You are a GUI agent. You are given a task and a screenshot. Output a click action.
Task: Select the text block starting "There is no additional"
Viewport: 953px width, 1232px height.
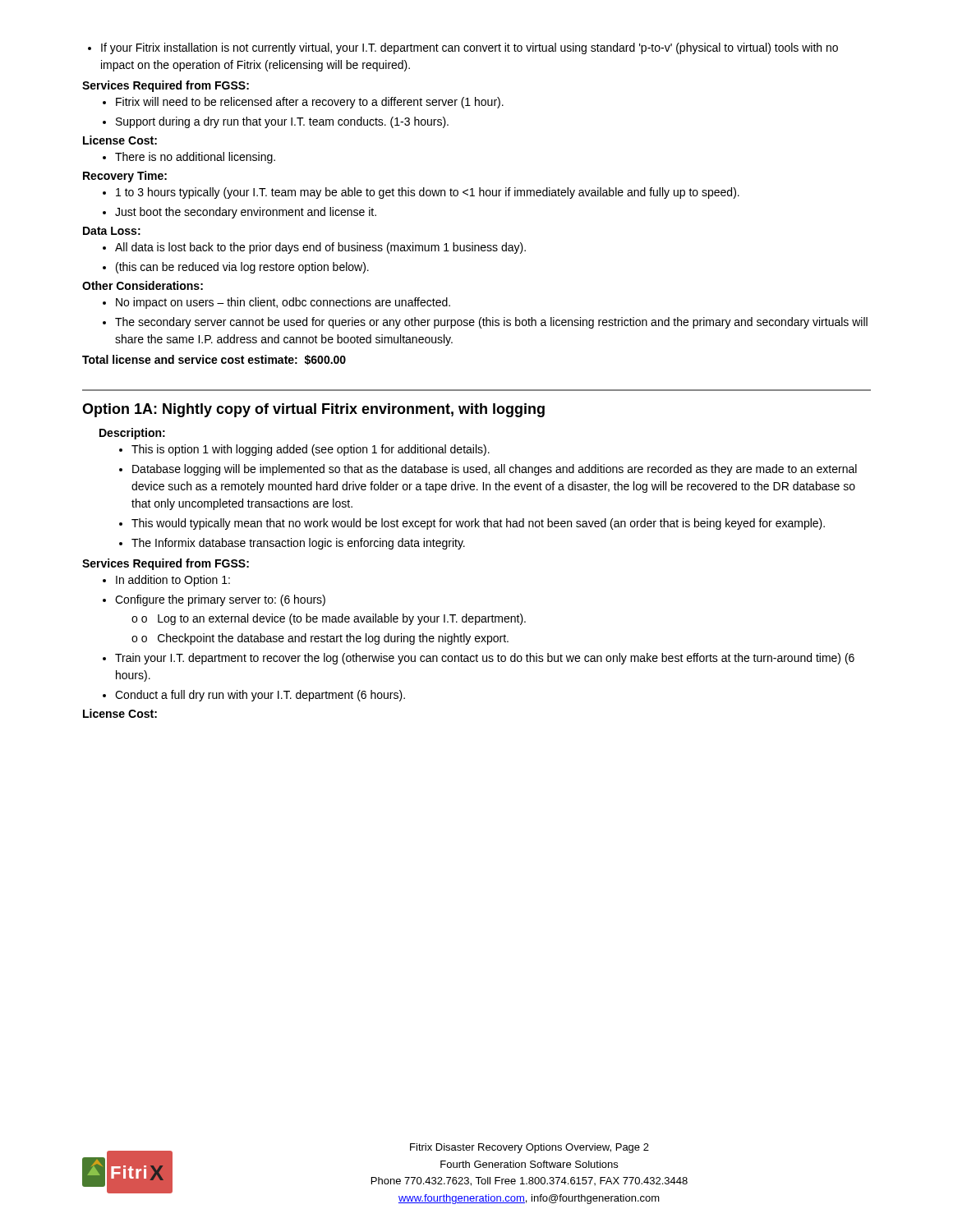pyautogui.click(x=189, y=158)
